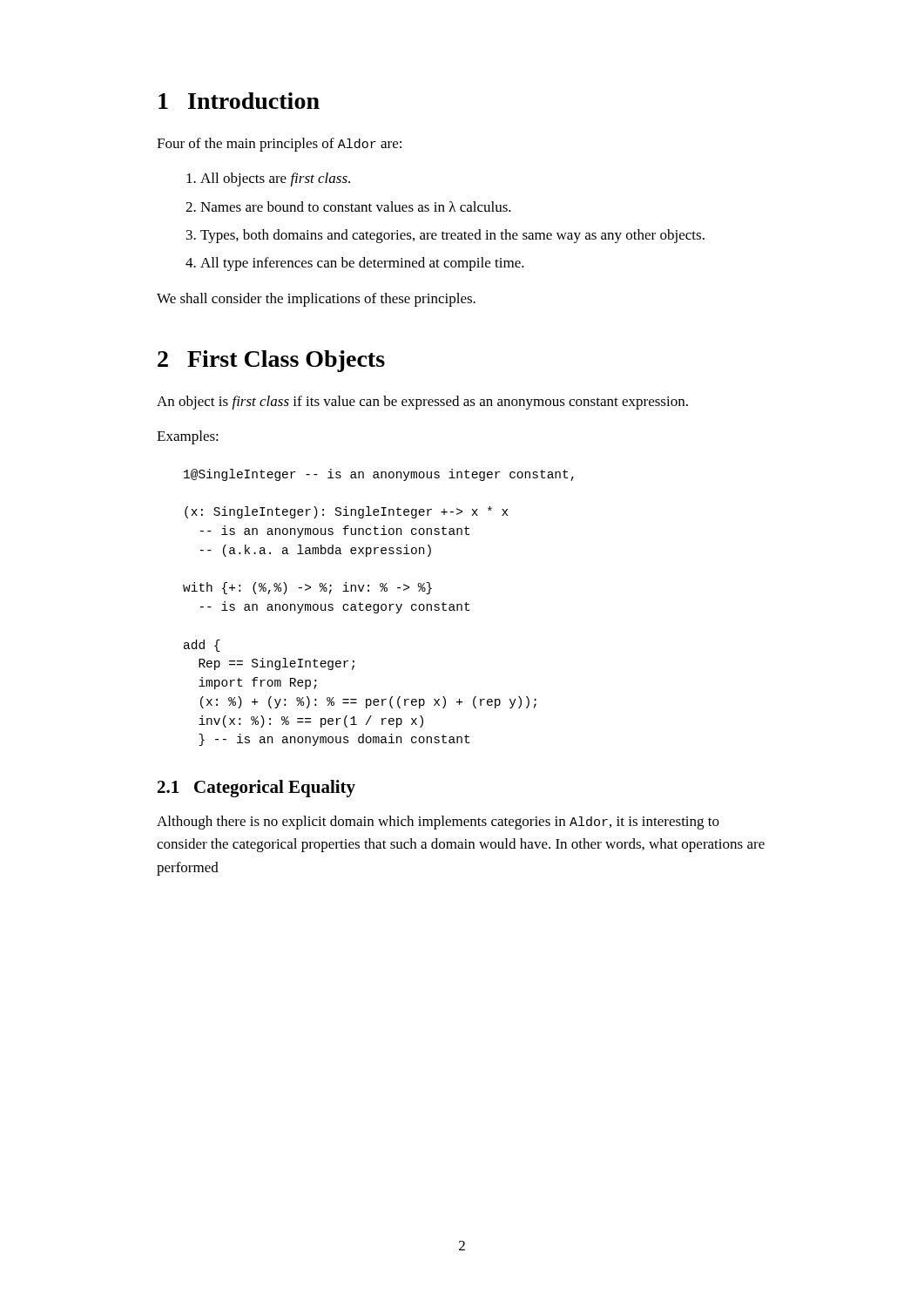Screen dimensions: 1307x924
Task: Select the text block that says "Four of the main"
Action: click(279, 145)
